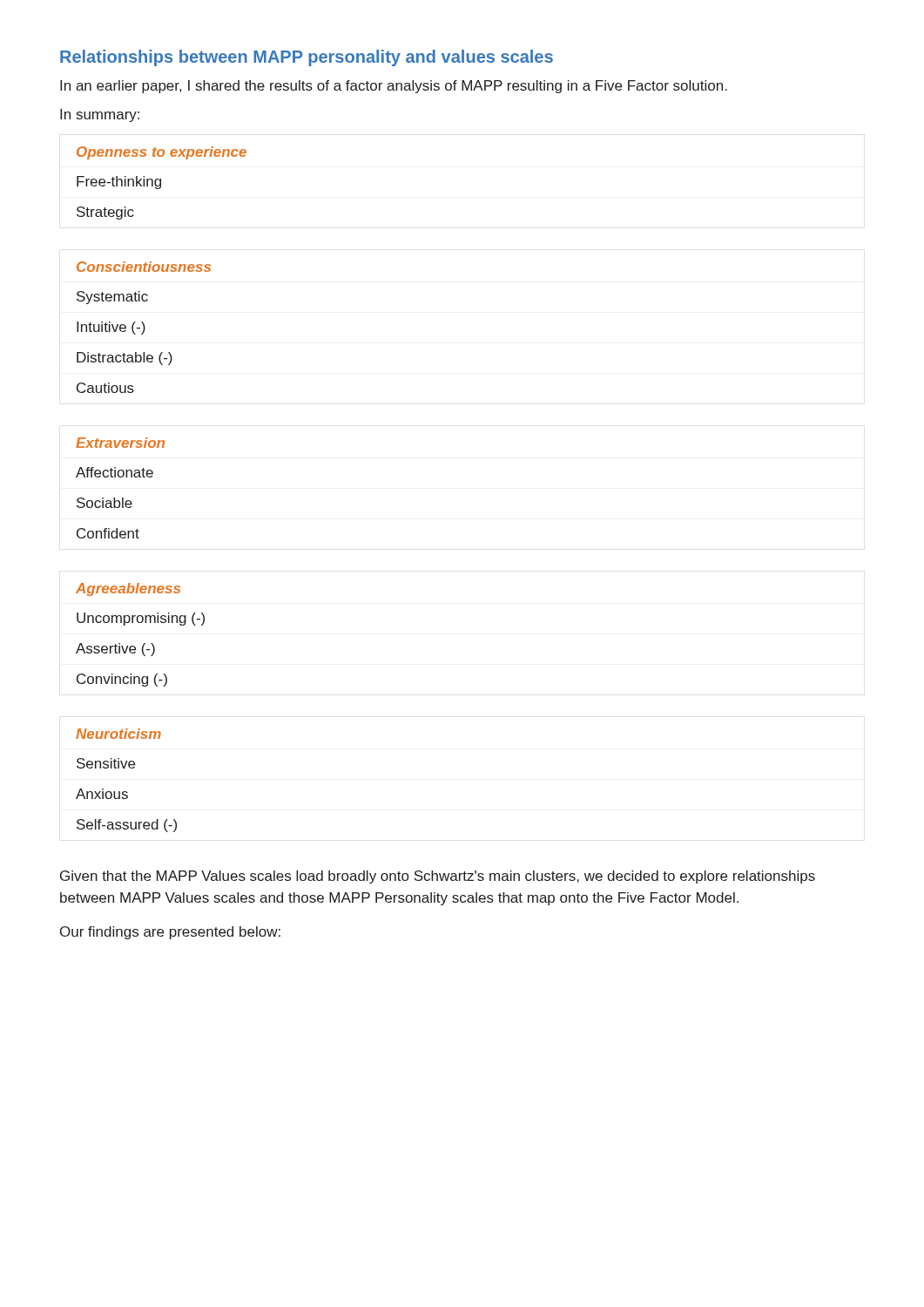924x1307 pixels.
Task: Find the block starting "In summary:"
Action: (100, 114)
